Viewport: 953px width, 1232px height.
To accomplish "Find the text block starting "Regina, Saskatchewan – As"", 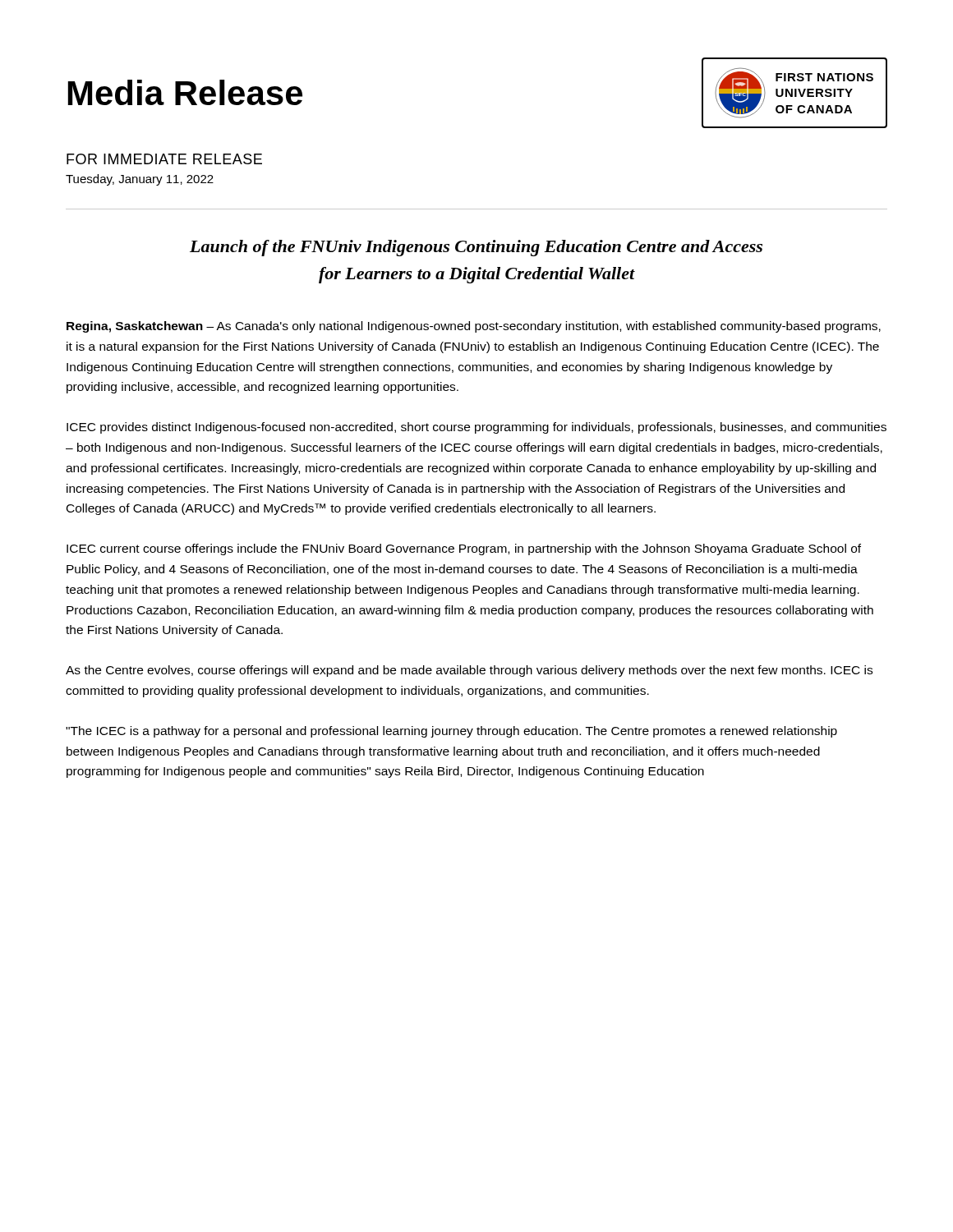I will pyautogui.click(x=476, y=357).
